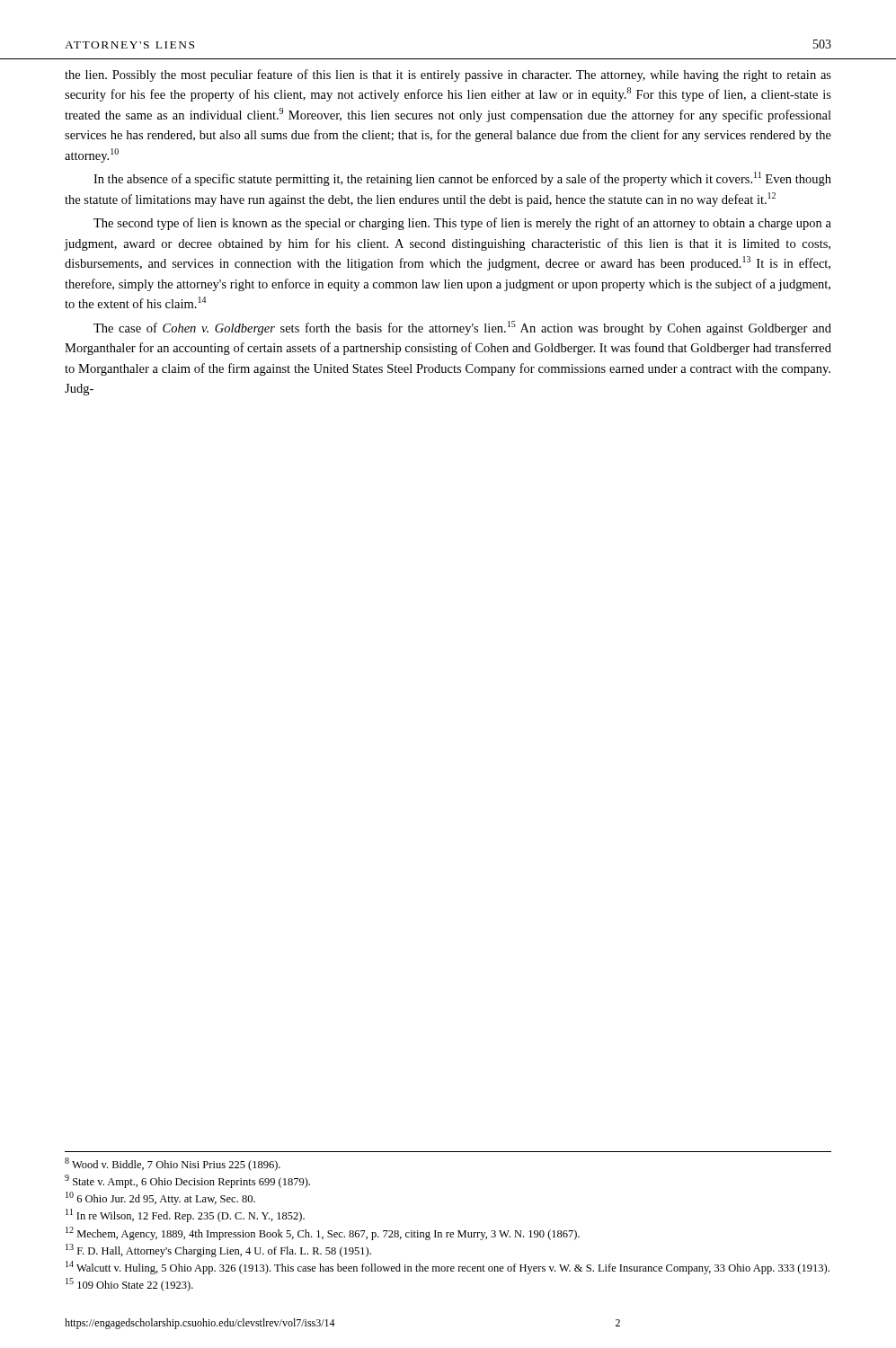Locate the text "15 109 Ohio State 22 (1923)."
Image resolution: width=896 pixels, height=1348 pixels.
point(129,1284)
